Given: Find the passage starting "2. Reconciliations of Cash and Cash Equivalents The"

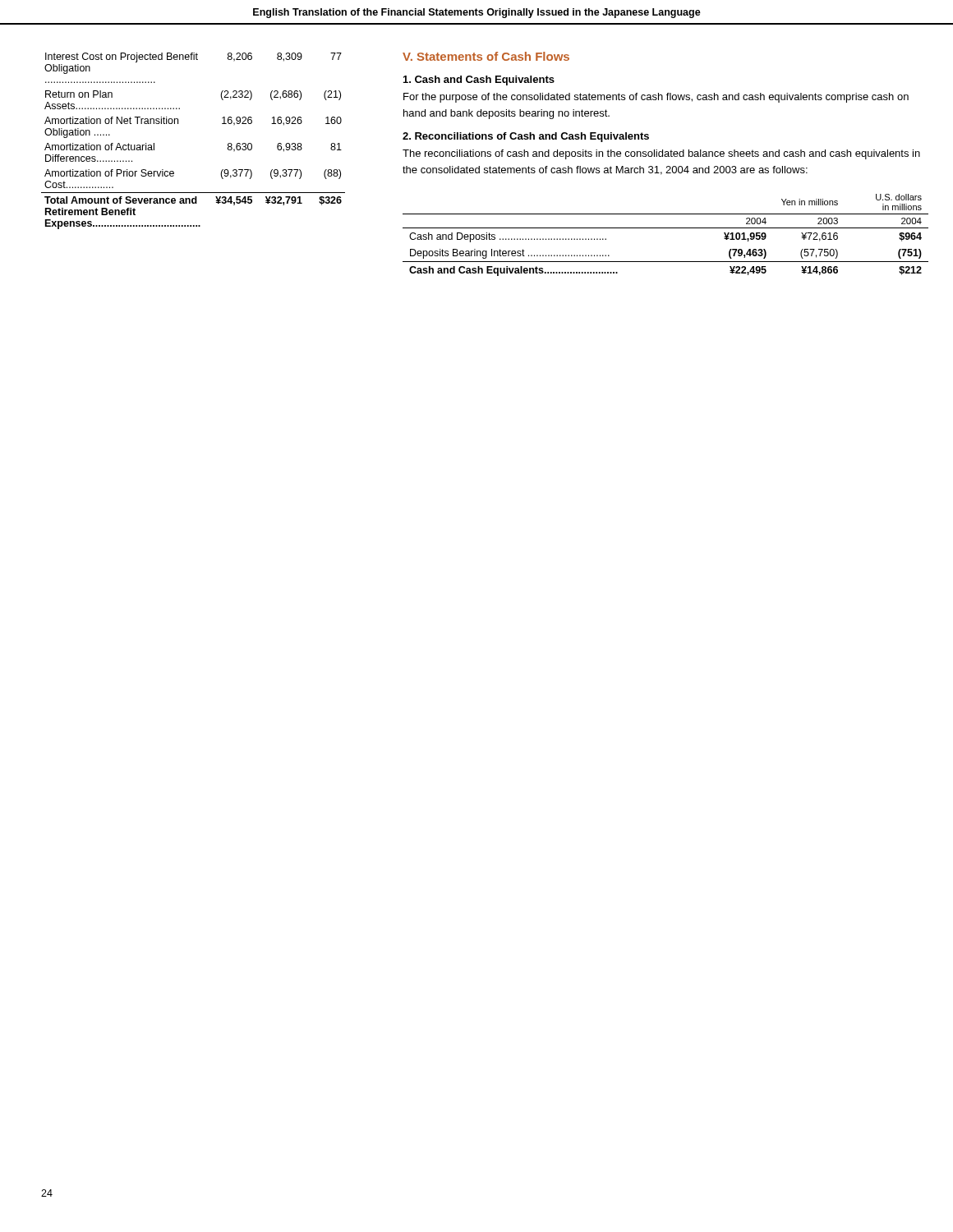Looking at the screenshot, I should (665, 154).
